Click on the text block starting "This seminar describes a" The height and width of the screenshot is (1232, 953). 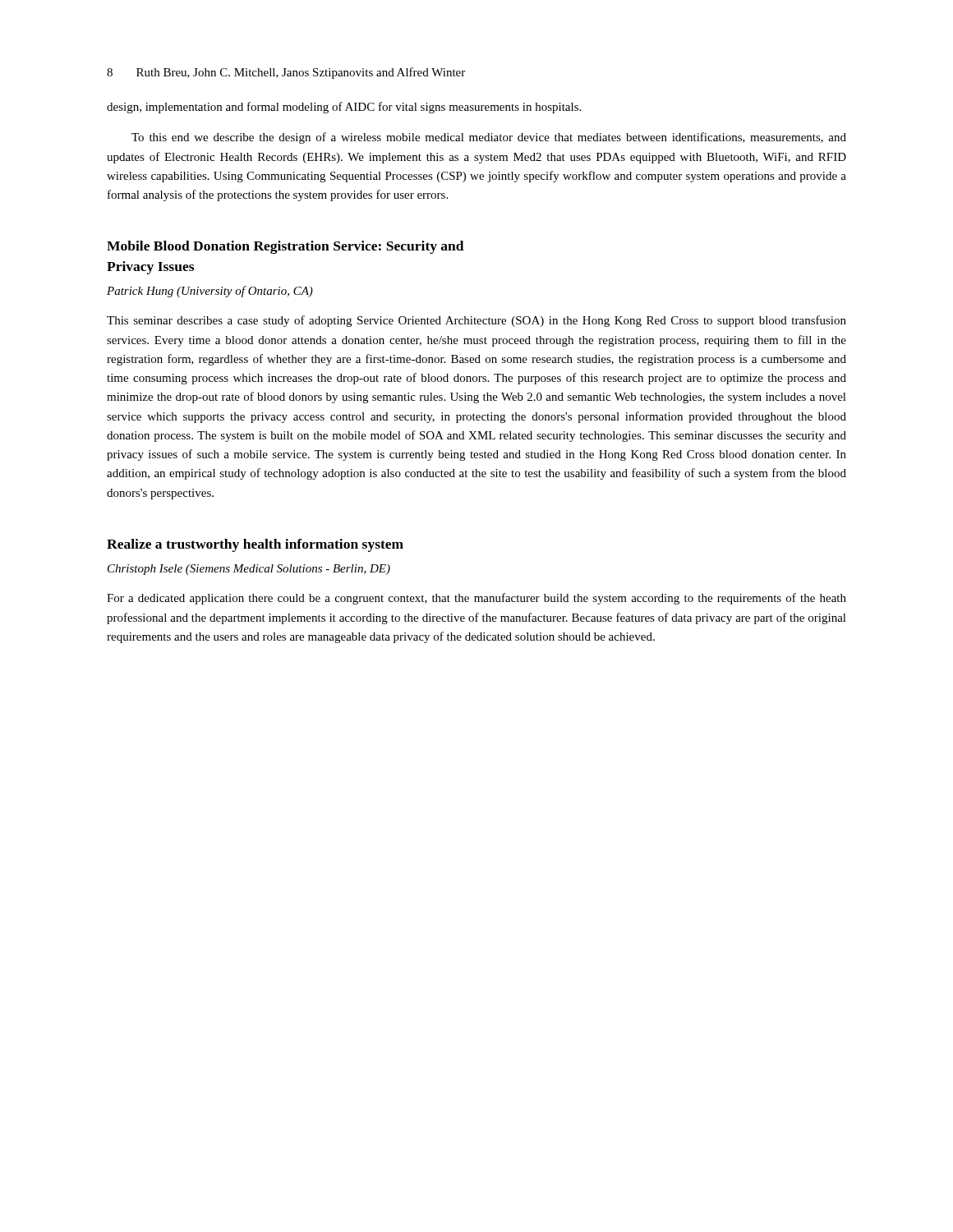click(x=476, y=406)
